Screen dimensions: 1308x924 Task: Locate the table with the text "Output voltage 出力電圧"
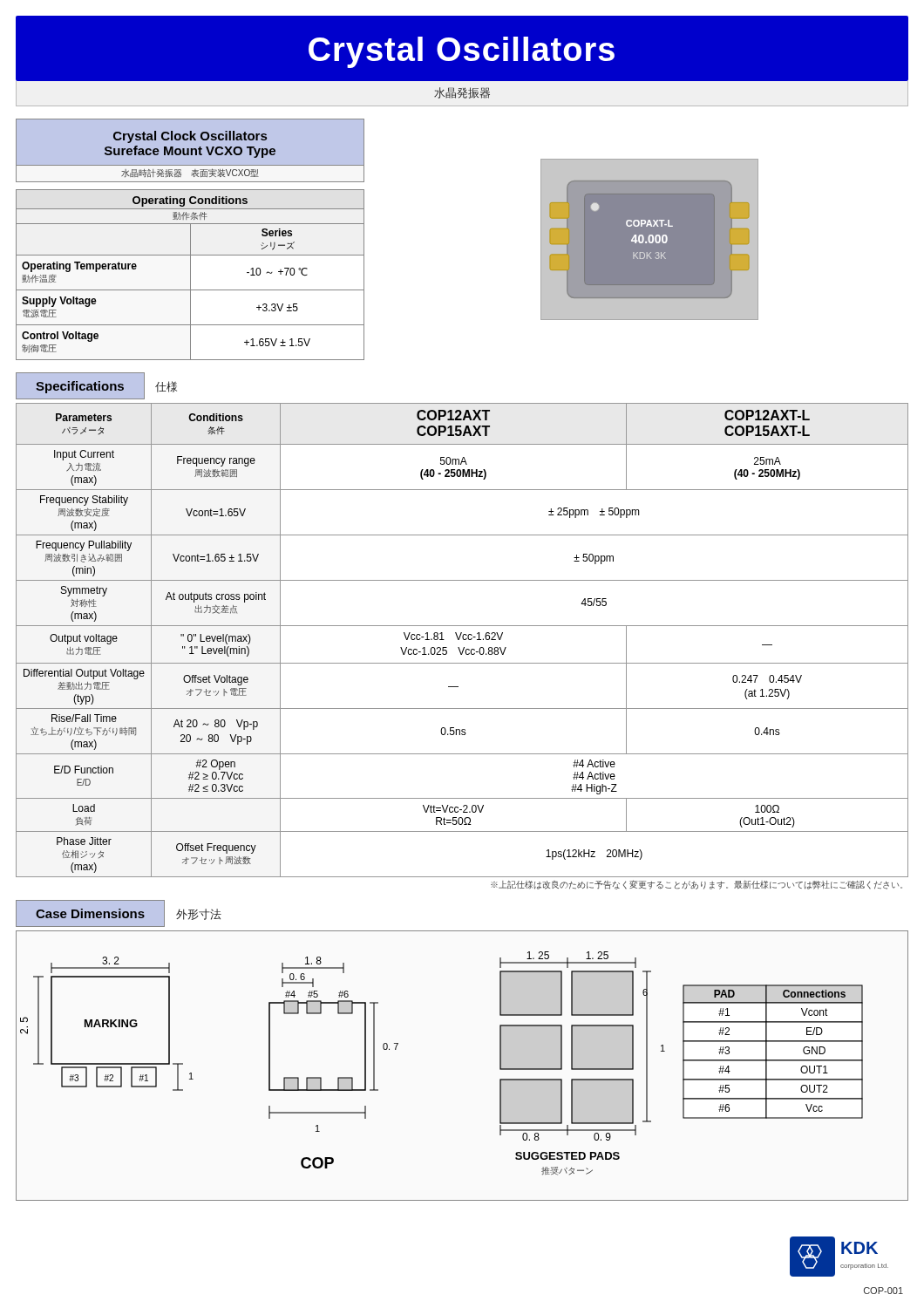tap(462, 647)
